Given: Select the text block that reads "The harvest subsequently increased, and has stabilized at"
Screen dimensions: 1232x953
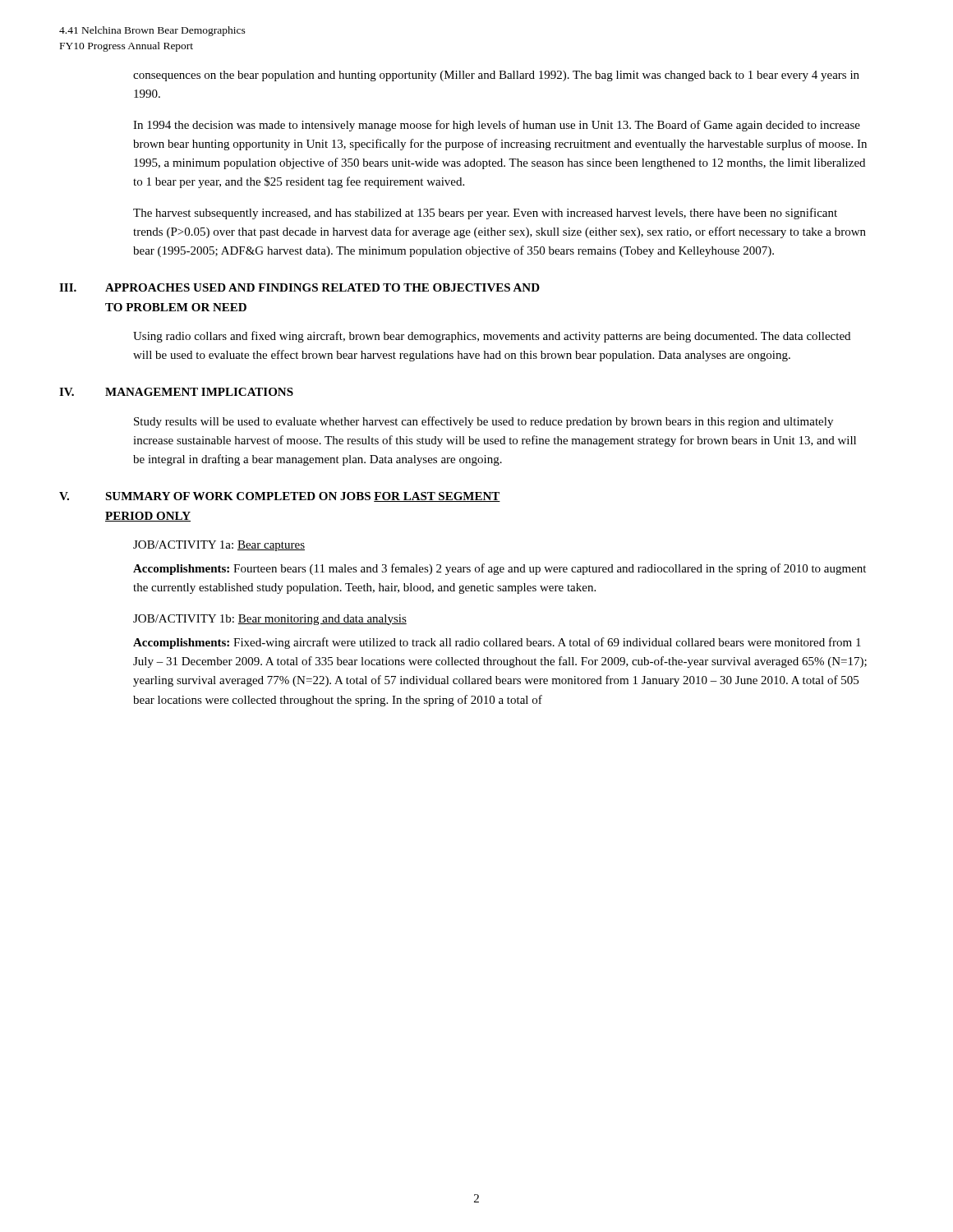Looking at the screenshot, I should tap(500, 231).
